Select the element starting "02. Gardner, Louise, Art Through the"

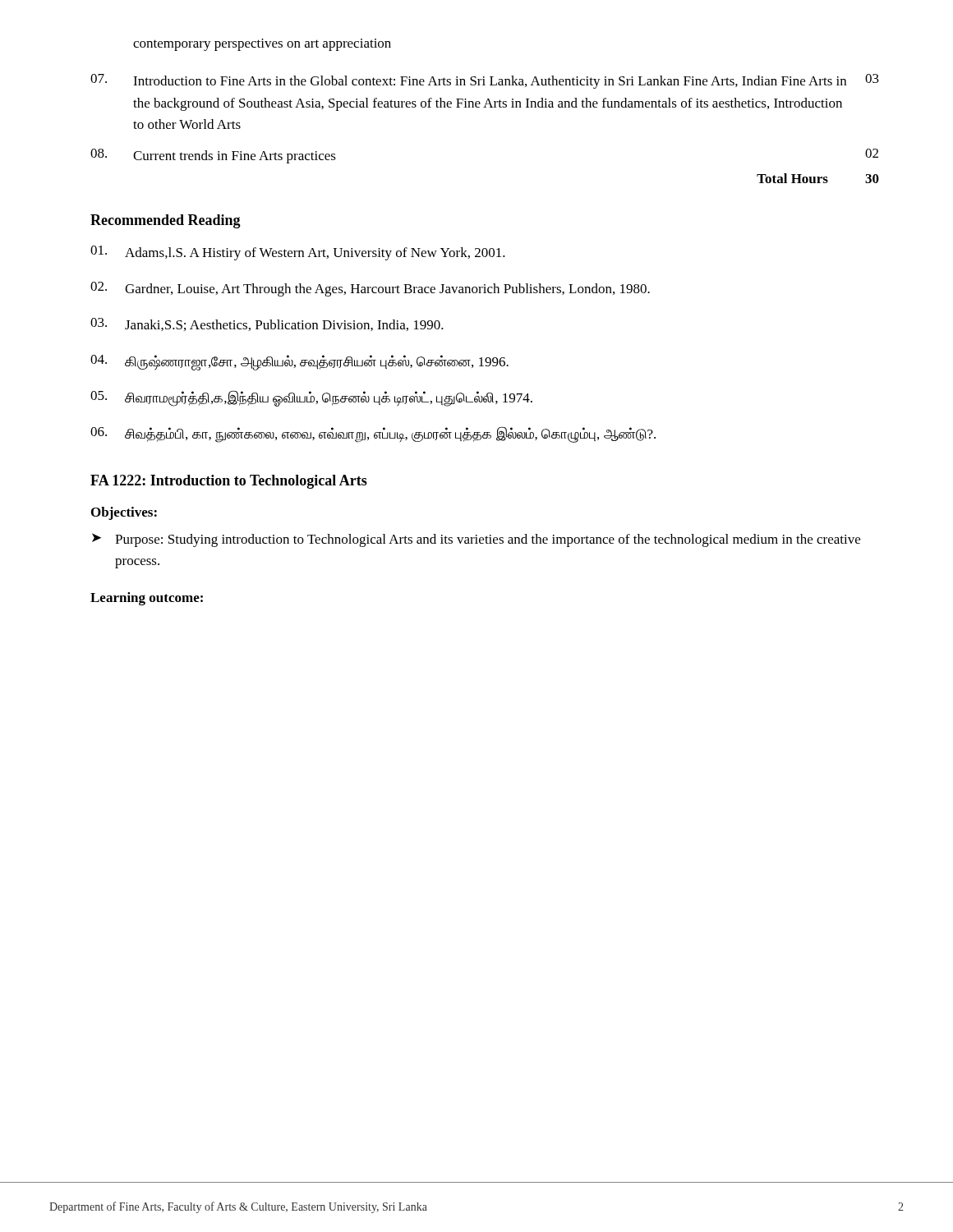(485, 289)
